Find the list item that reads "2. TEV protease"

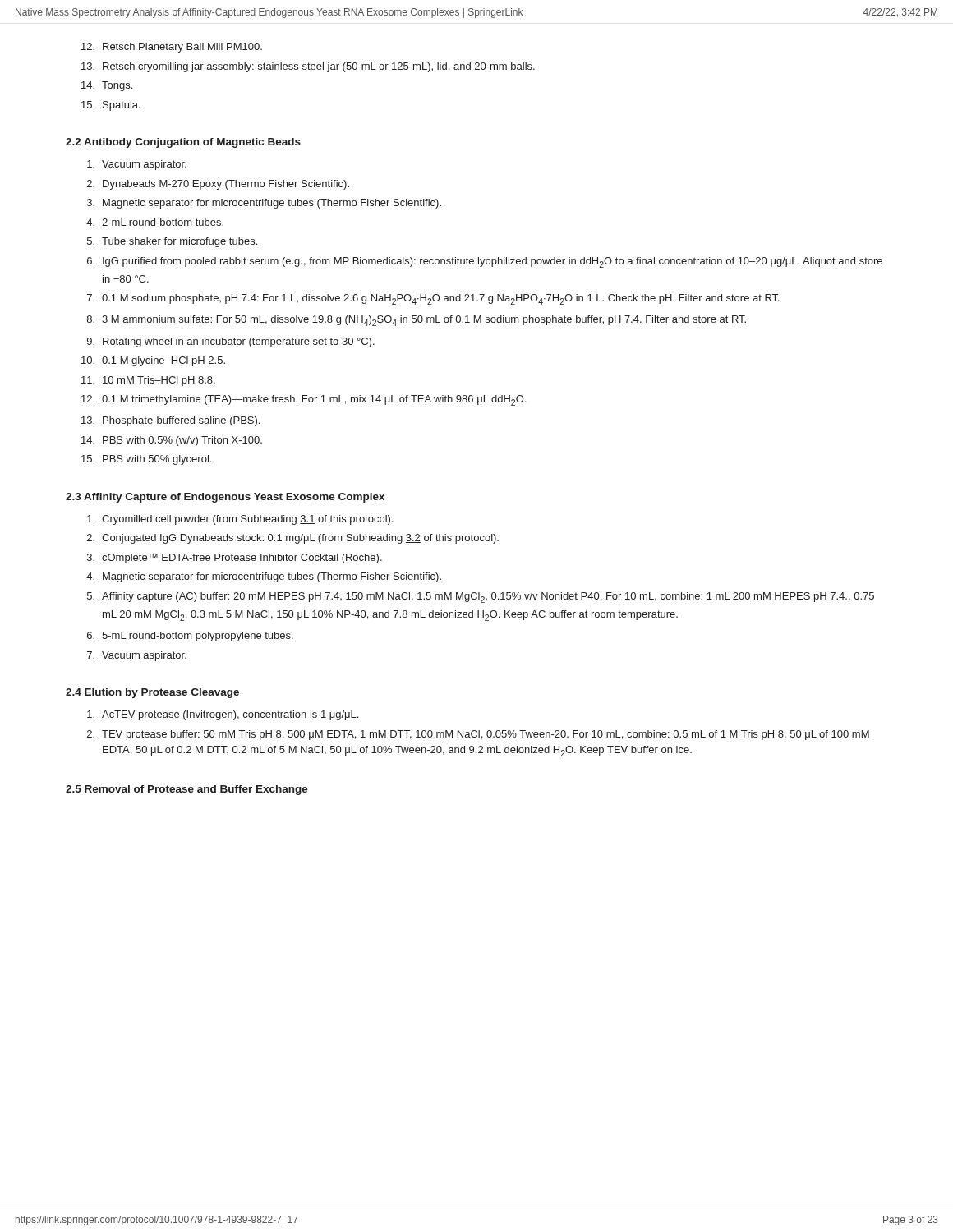(476, 743)
